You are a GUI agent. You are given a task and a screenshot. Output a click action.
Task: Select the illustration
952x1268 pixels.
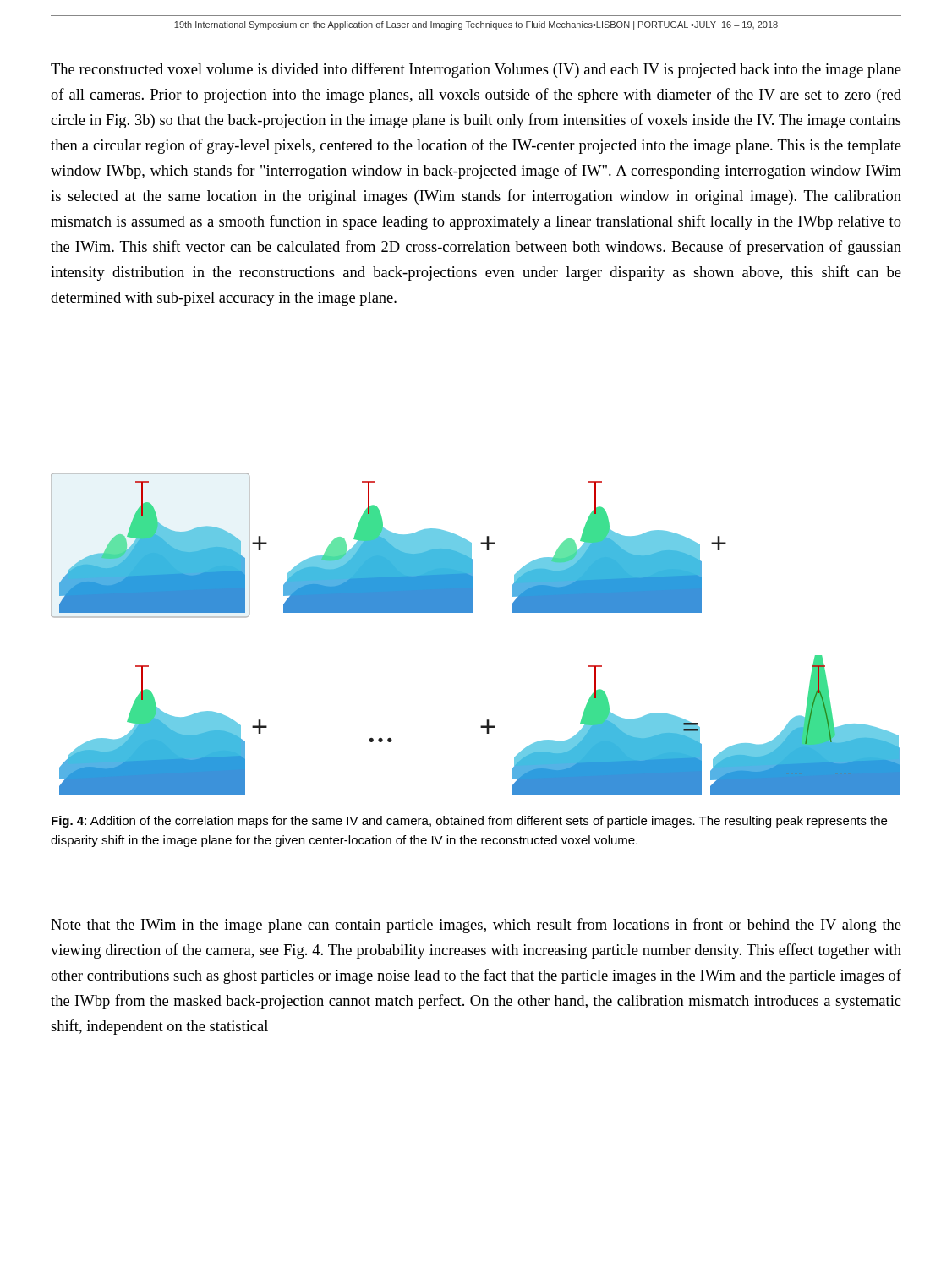pyautogui.click(x=476, y=640)
